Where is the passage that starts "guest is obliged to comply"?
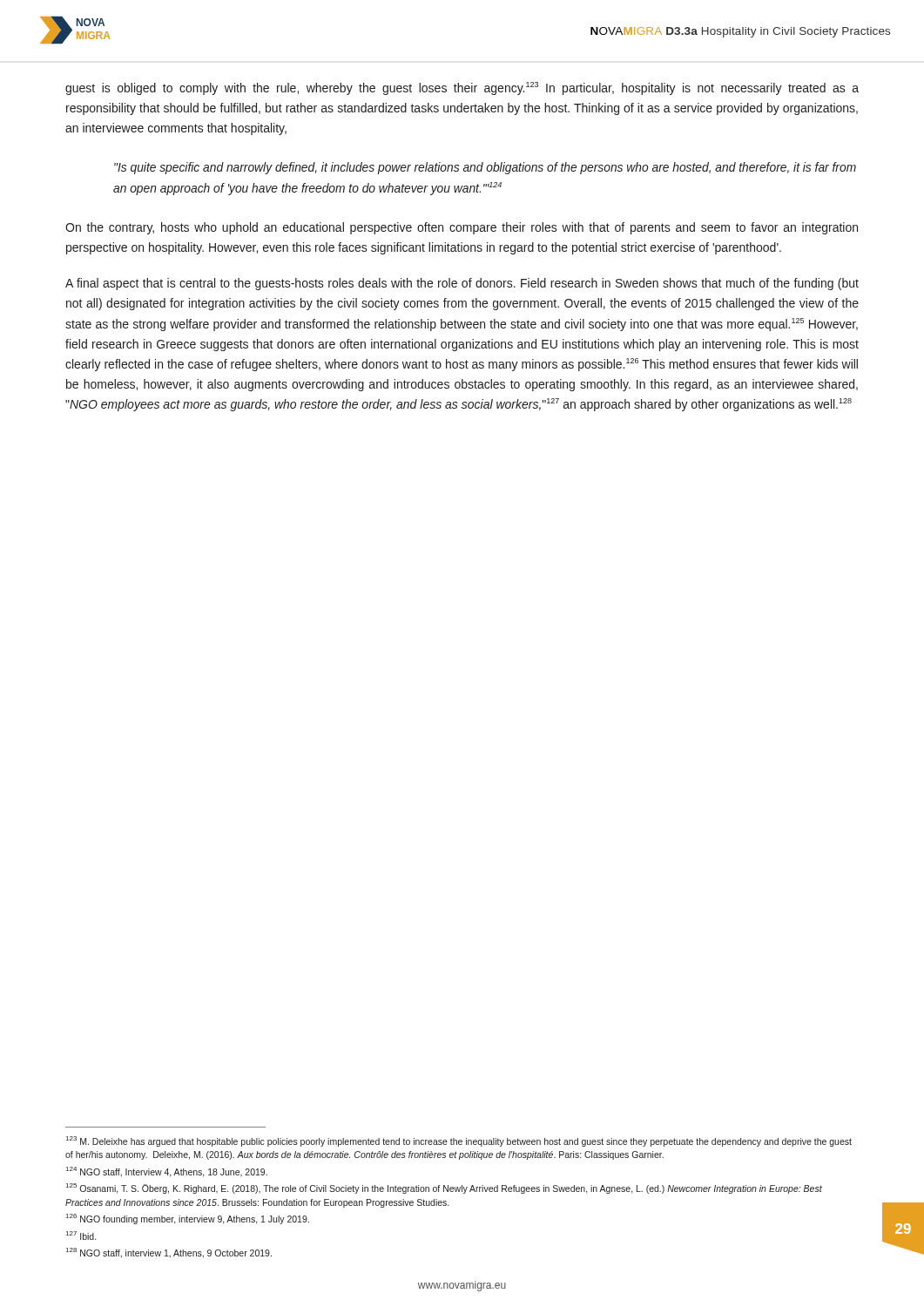Screen dimensions: 1307x924 tap(462, 108)
